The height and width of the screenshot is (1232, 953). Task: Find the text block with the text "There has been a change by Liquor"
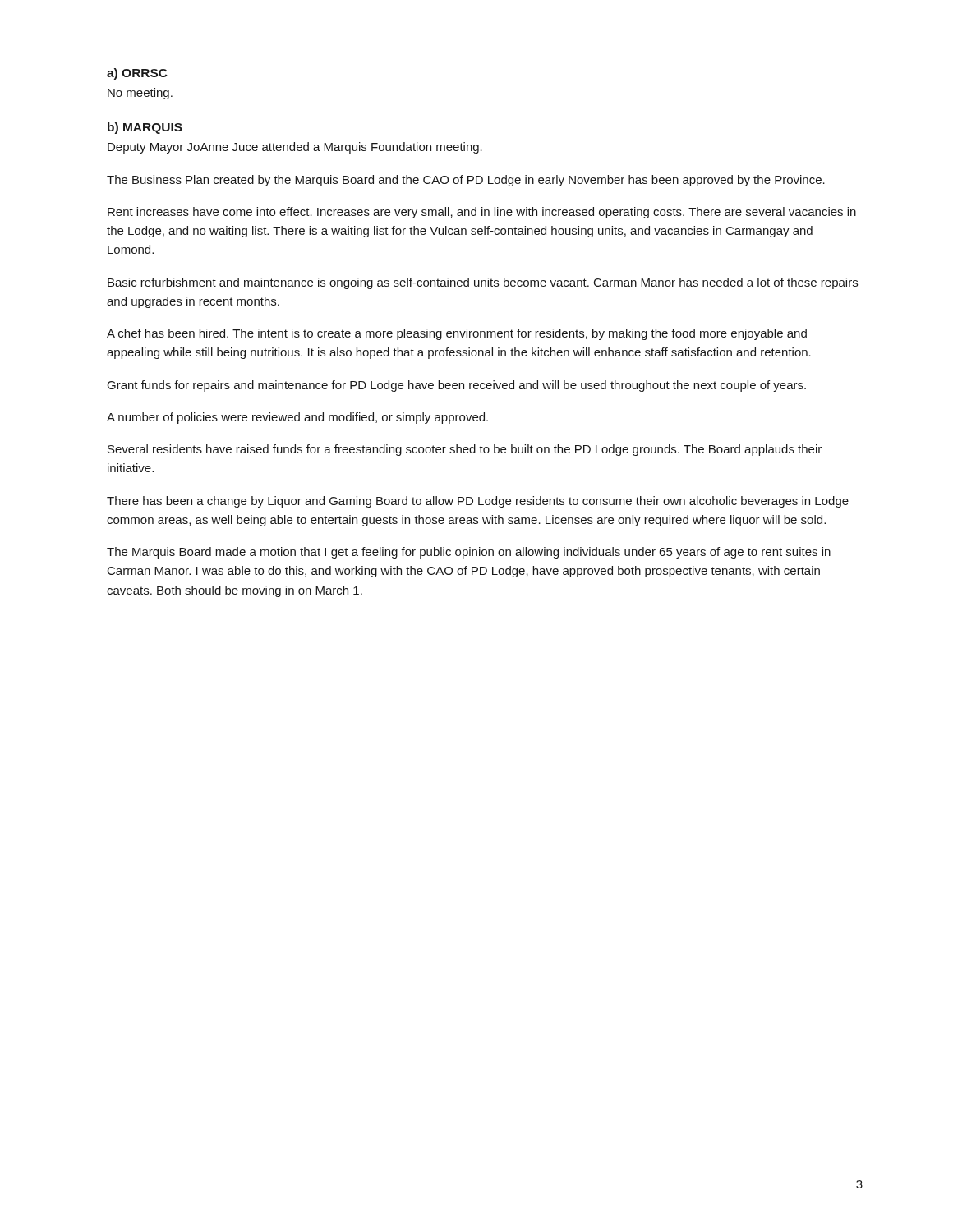coord(478,510)
